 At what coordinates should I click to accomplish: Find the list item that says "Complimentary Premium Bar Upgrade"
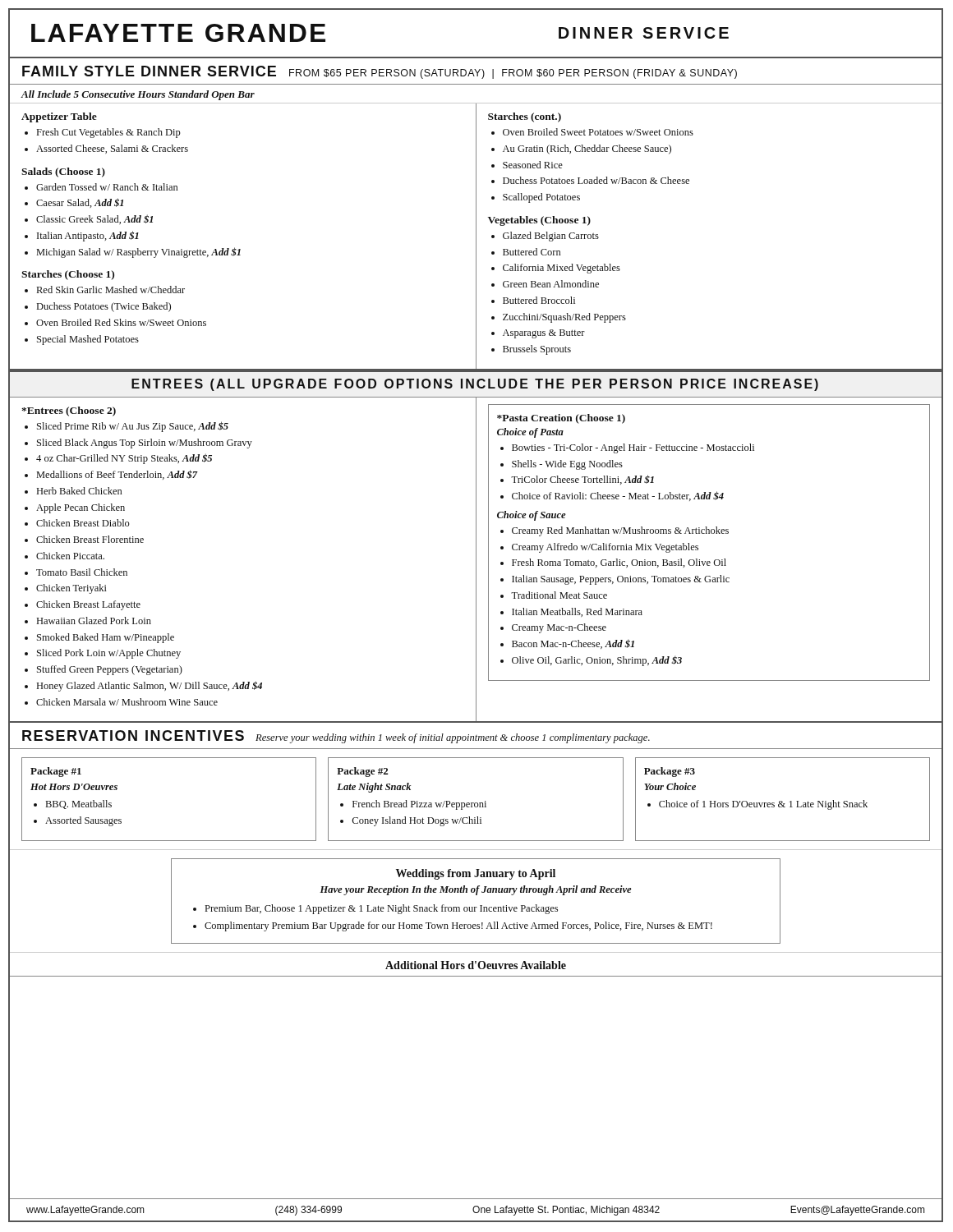459,925
